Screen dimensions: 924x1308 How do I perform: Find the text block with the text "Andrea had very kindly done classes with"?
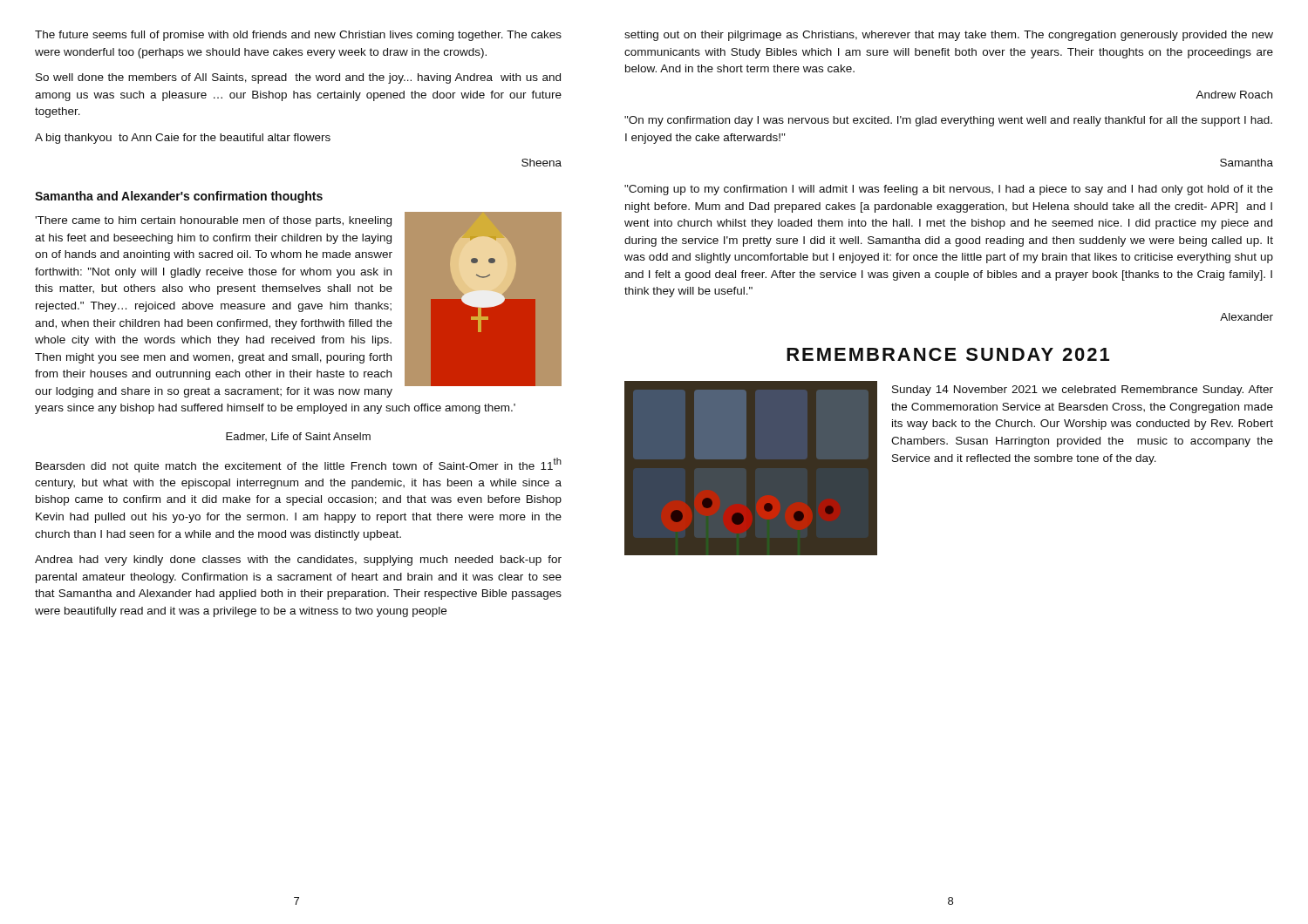[298, 585]
